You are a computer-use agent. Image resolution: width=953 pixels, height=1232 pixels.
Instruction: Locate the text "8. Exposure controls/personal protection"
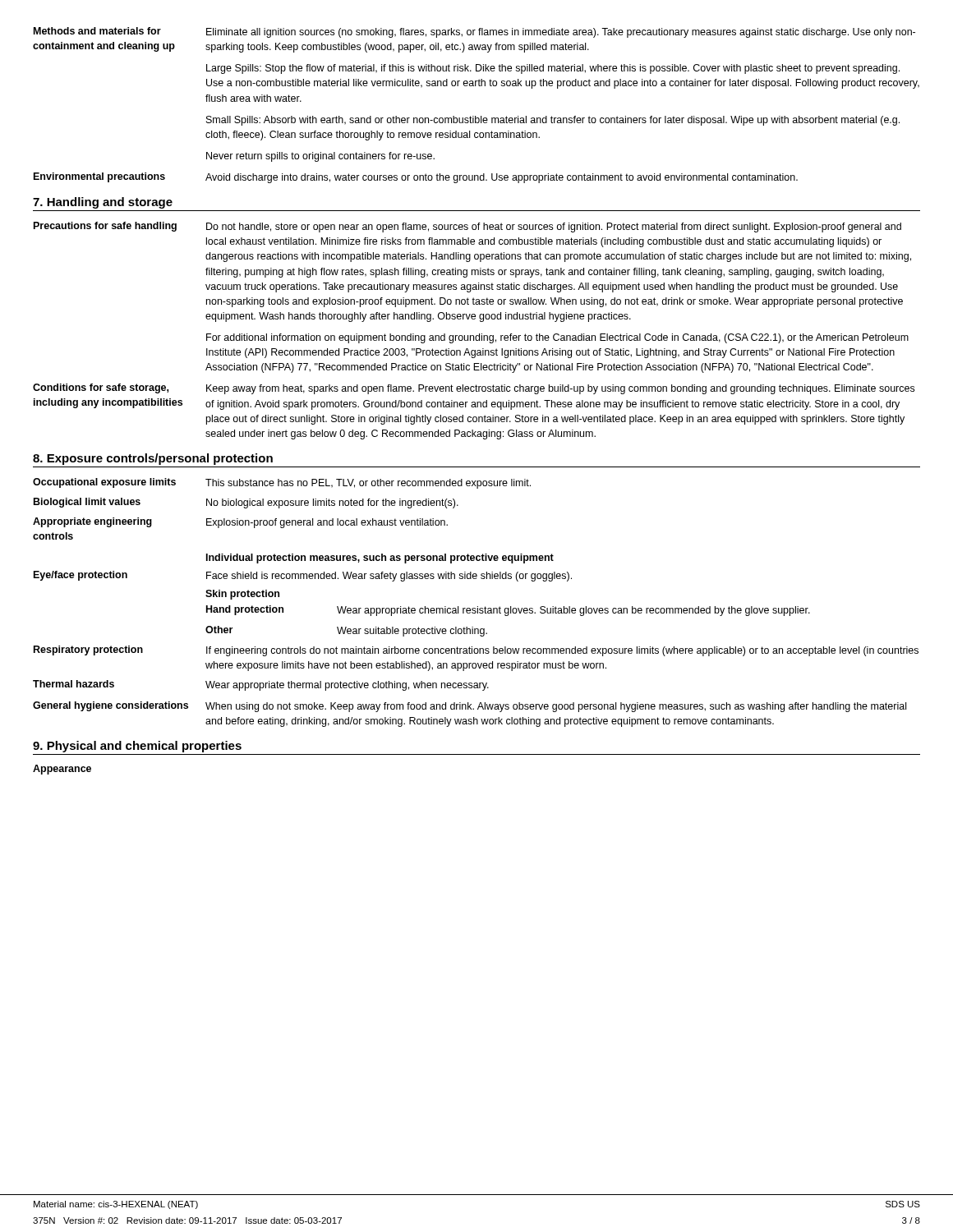pyautogui.click(x=153, y=458)
